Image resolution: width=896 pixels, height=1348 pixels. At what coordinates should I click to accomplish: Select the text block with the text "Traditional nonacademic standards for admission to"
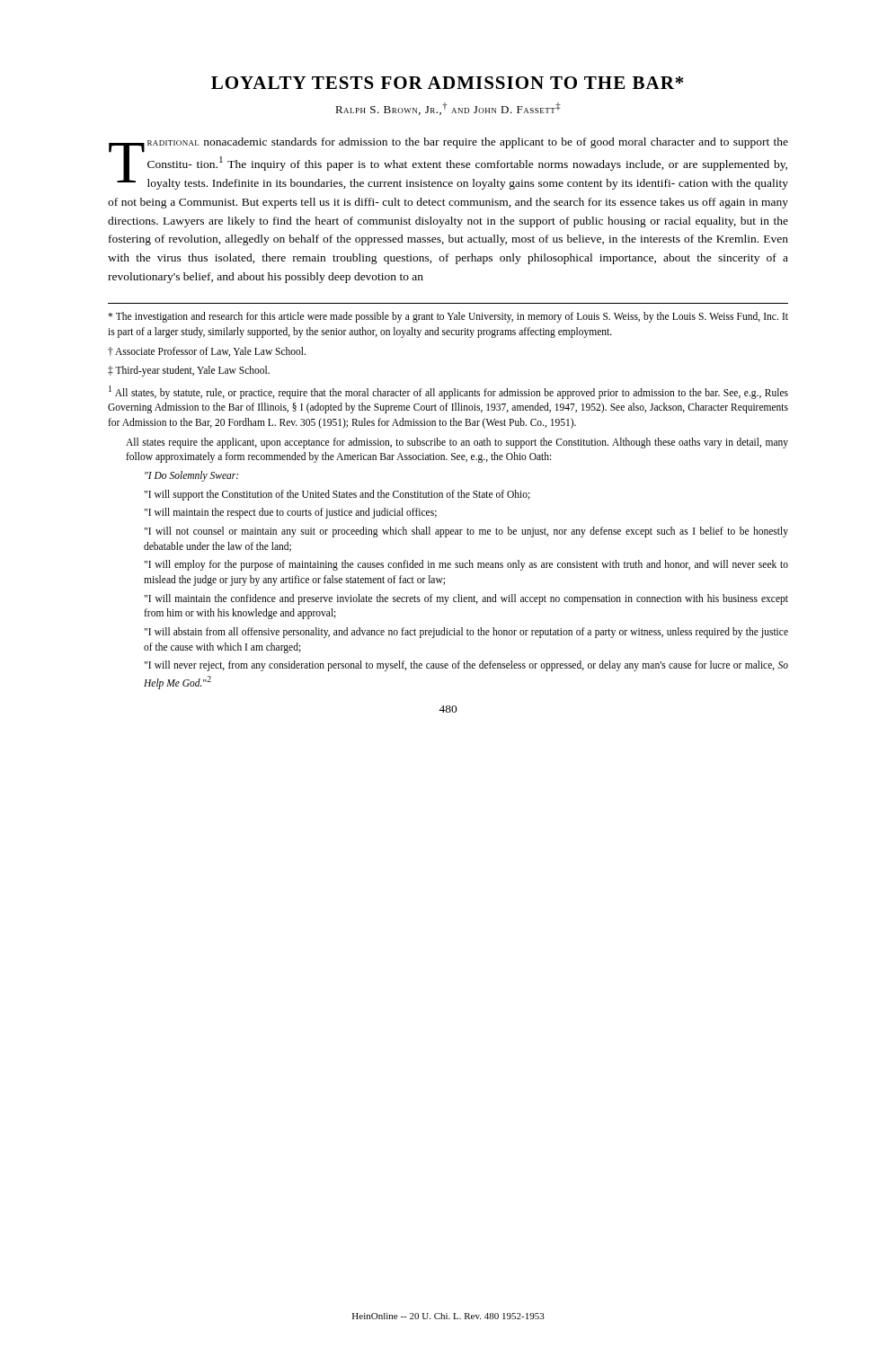coord(448,208)
